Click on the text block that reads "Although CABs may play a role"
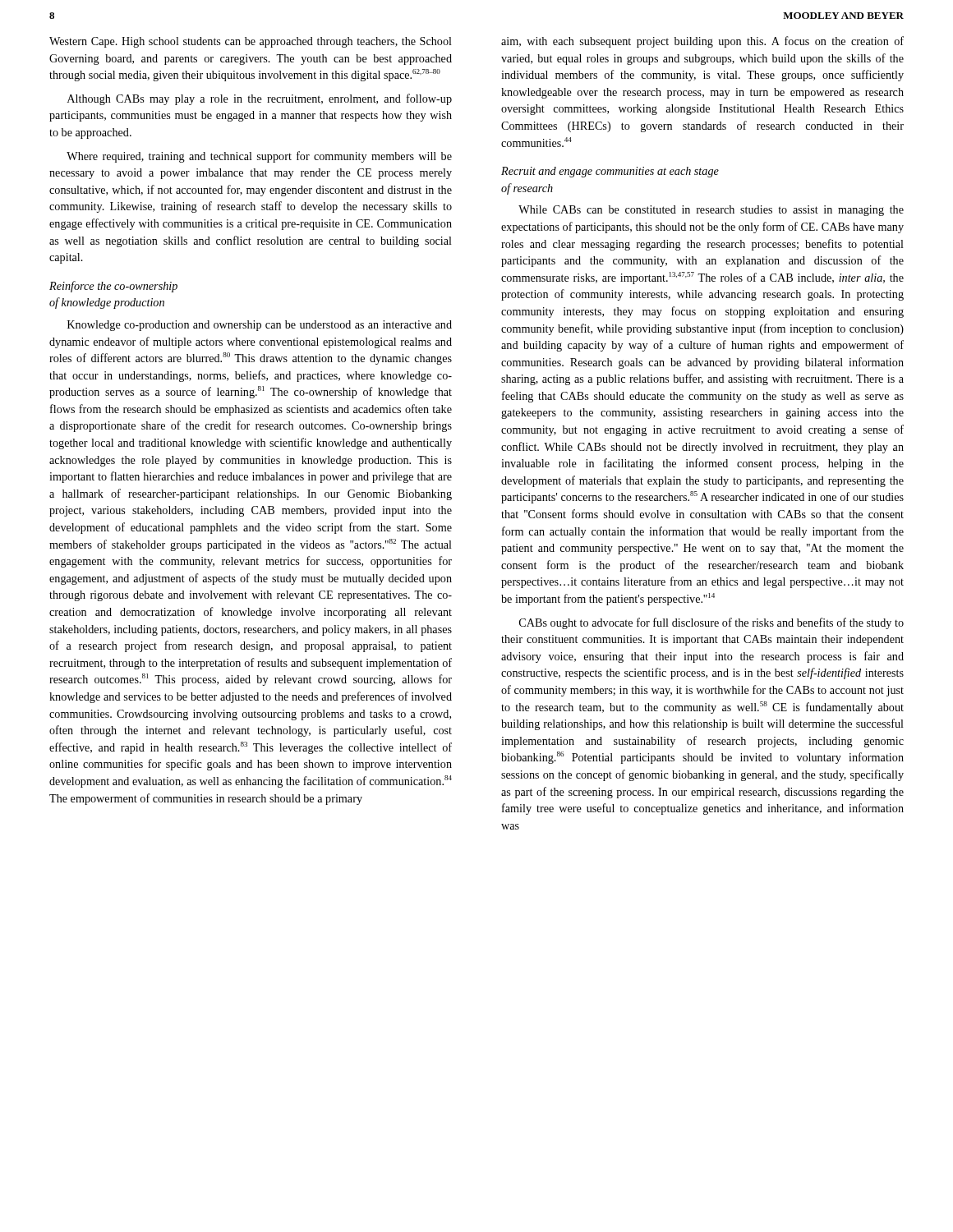 251,116
